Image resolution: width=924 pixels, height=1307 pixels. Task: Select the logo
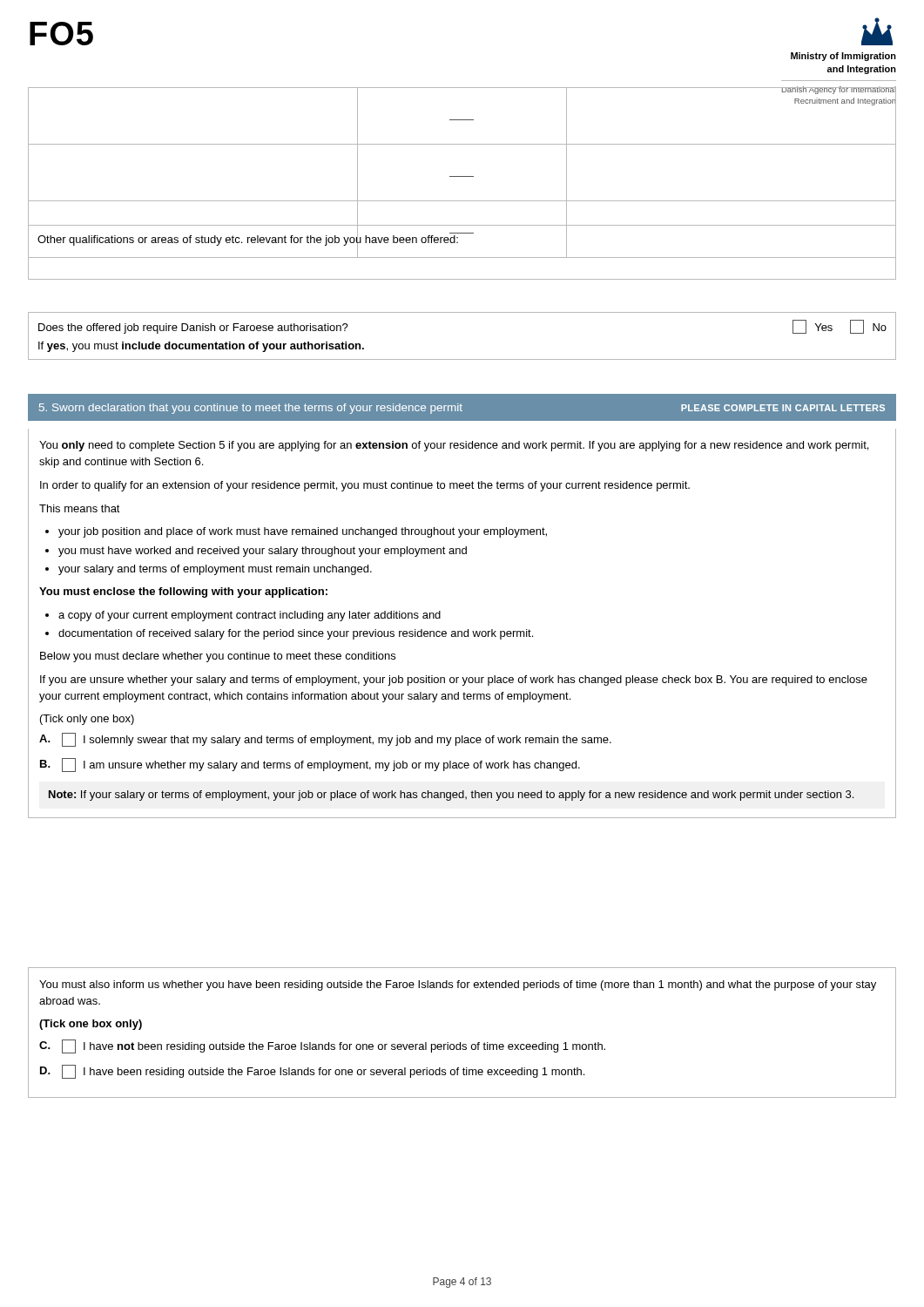839,61
